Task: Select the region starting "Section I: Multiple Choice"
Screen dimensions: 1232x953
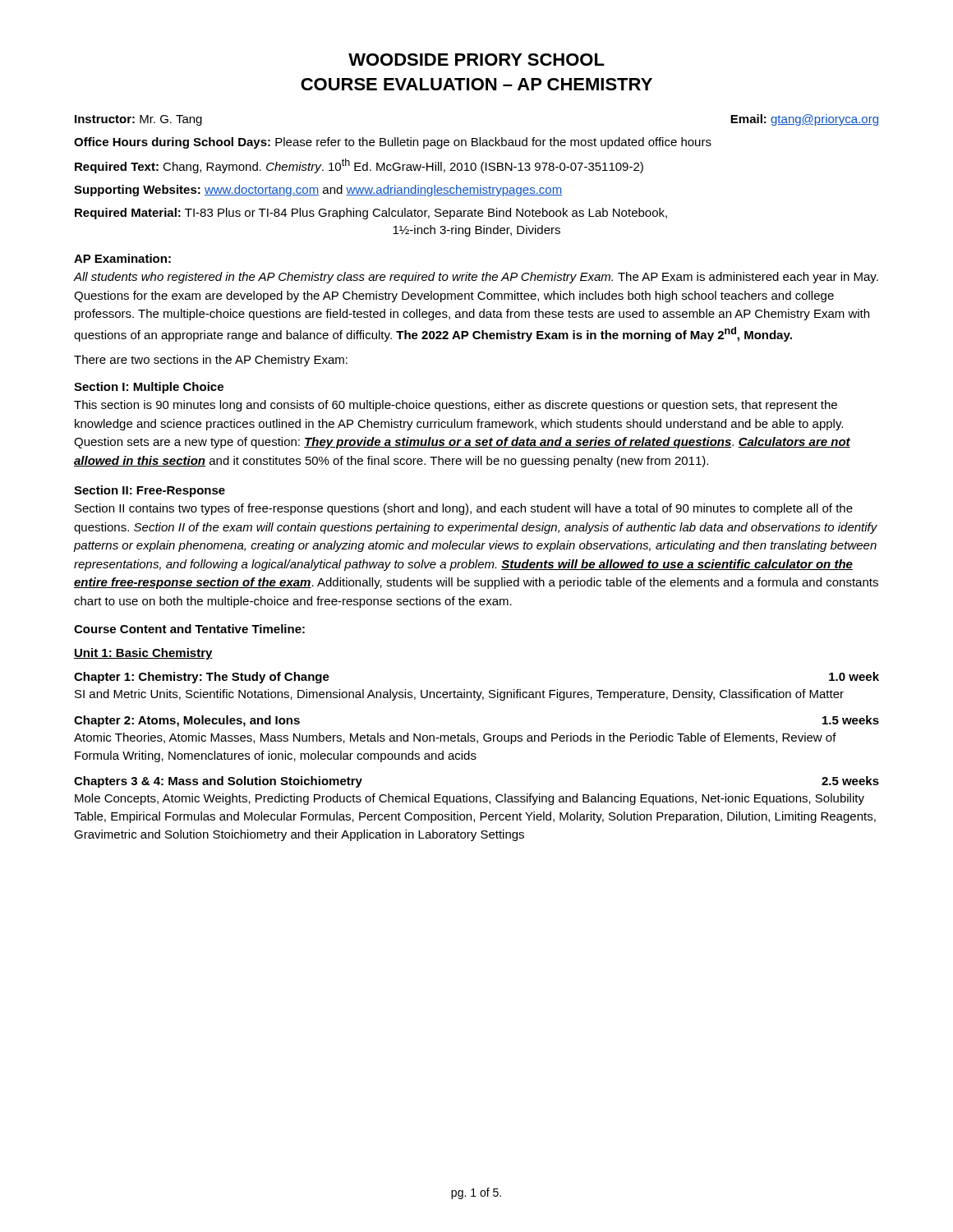Action: (x=149, y=386)
